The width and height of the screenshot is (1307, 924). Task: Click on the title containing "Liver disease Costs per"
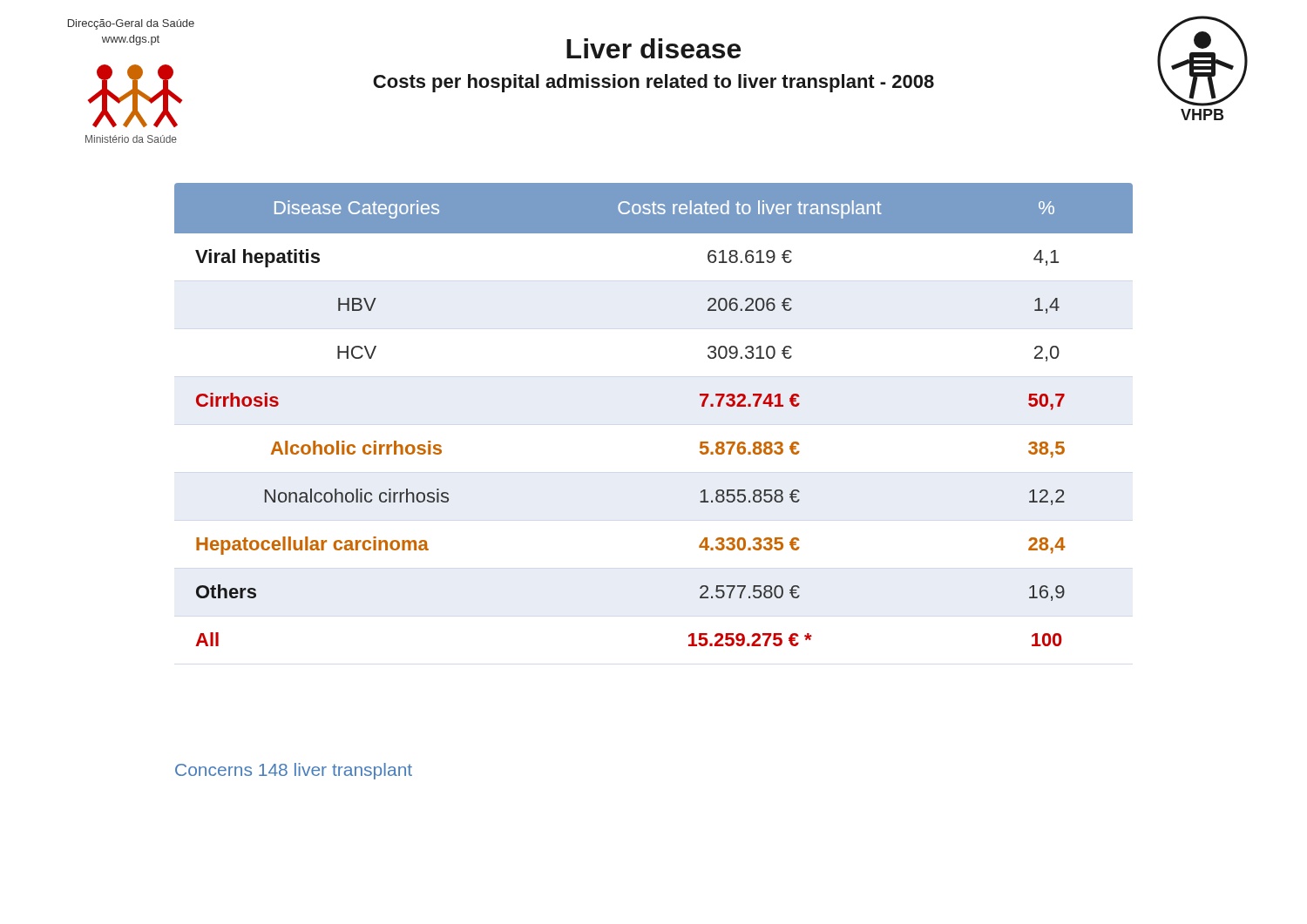point(654,63)
